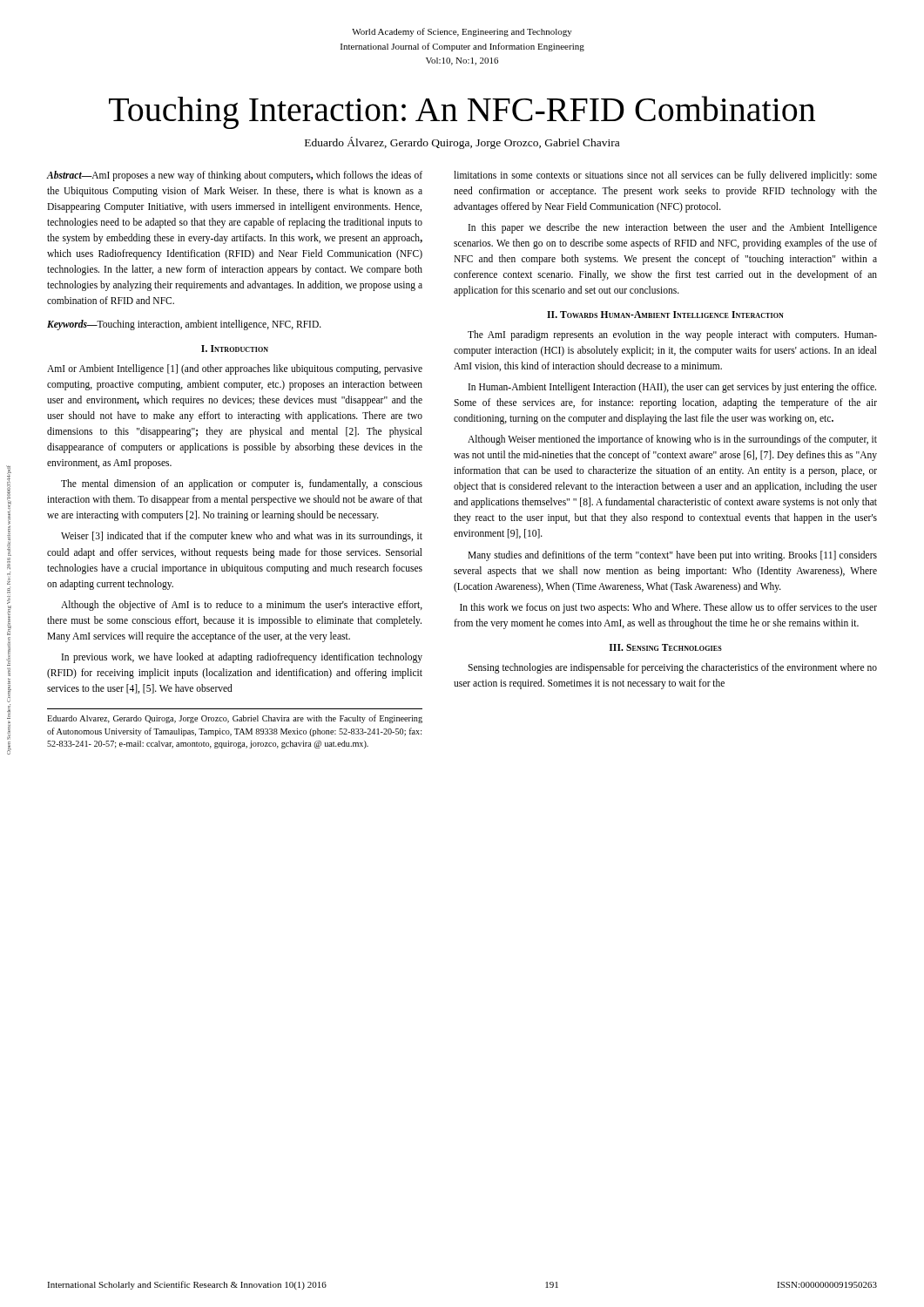924x1307 pixels.
Task: Click the passage that begins "The AmI paradigm represents an evolution in"
Action: coord(665,350)
